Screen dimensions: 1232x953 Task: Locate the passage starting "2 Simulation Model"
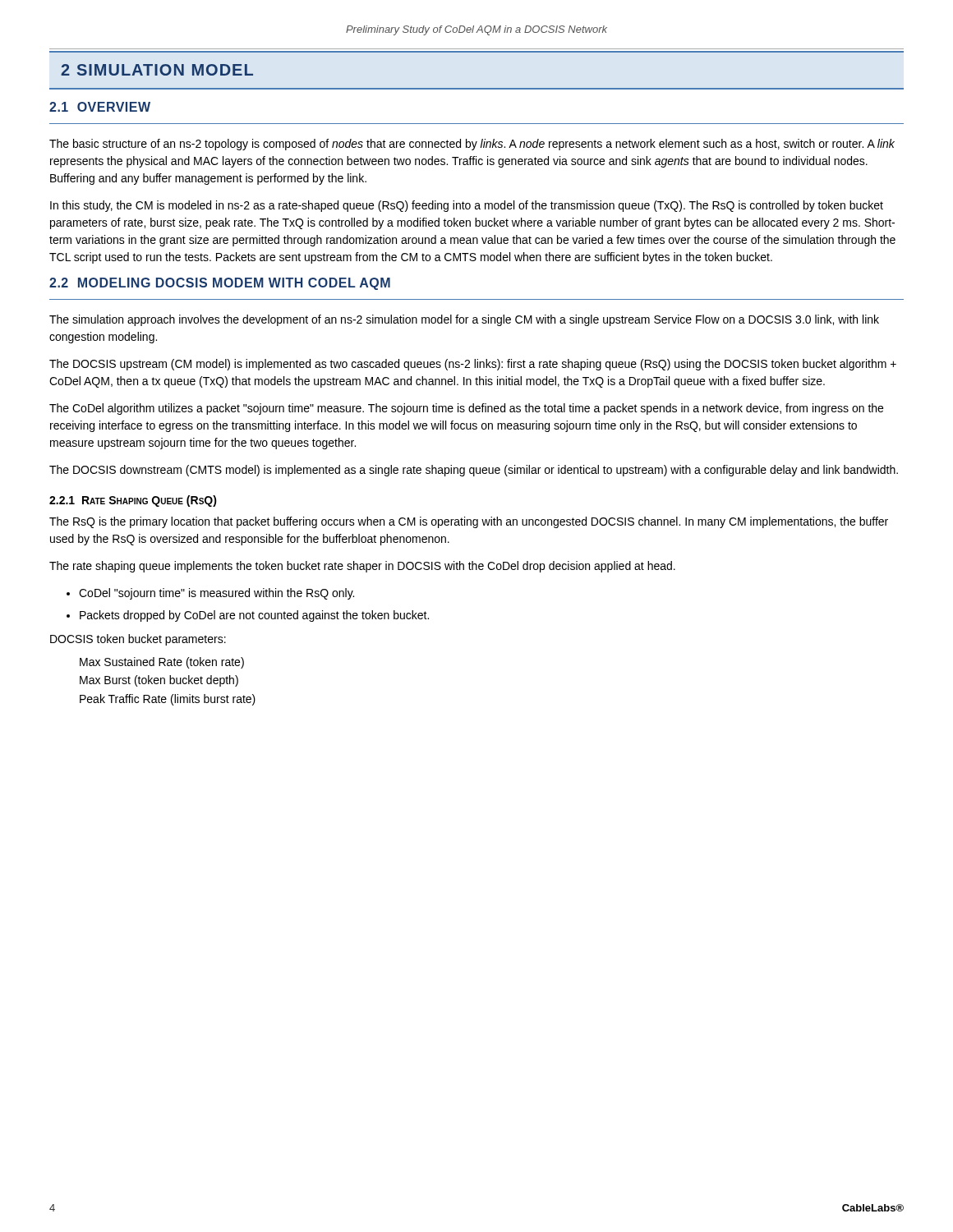pos(158,70)
